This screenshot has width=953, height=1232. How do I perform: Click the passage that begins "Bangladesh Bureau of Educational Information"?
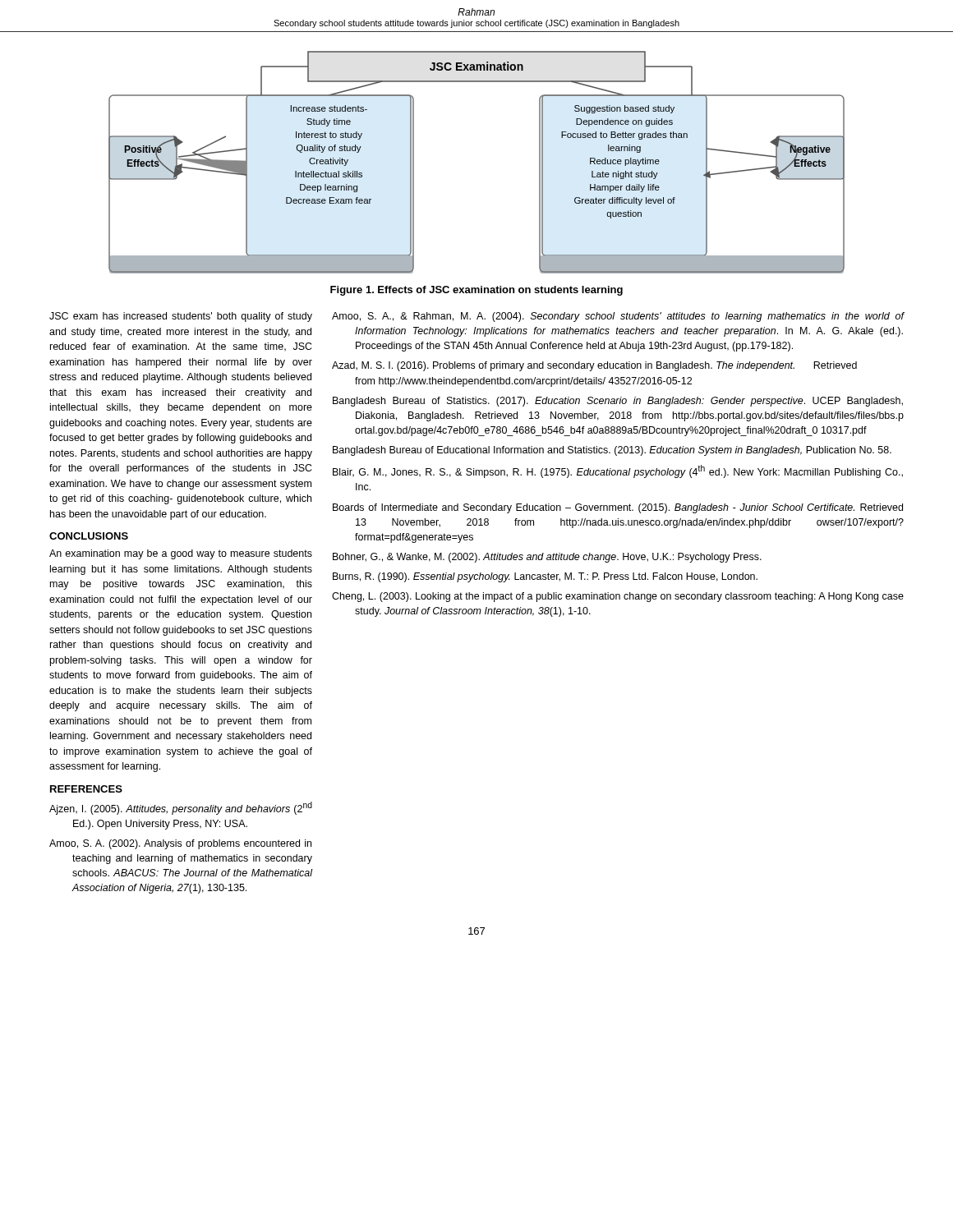(612, 450)
